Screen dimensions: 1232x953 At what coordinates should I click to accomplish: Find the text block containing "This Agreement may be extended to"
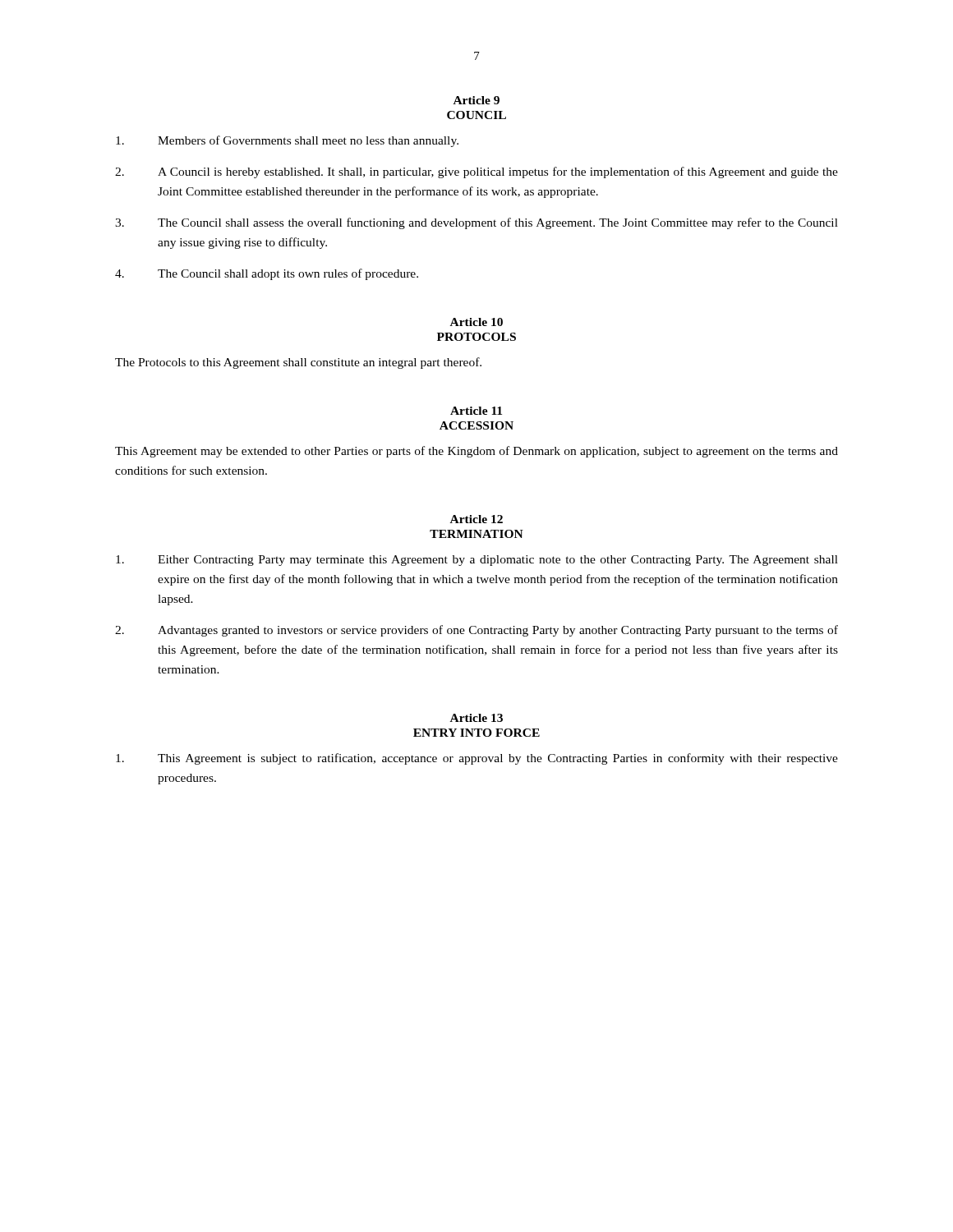coord(476,460)
